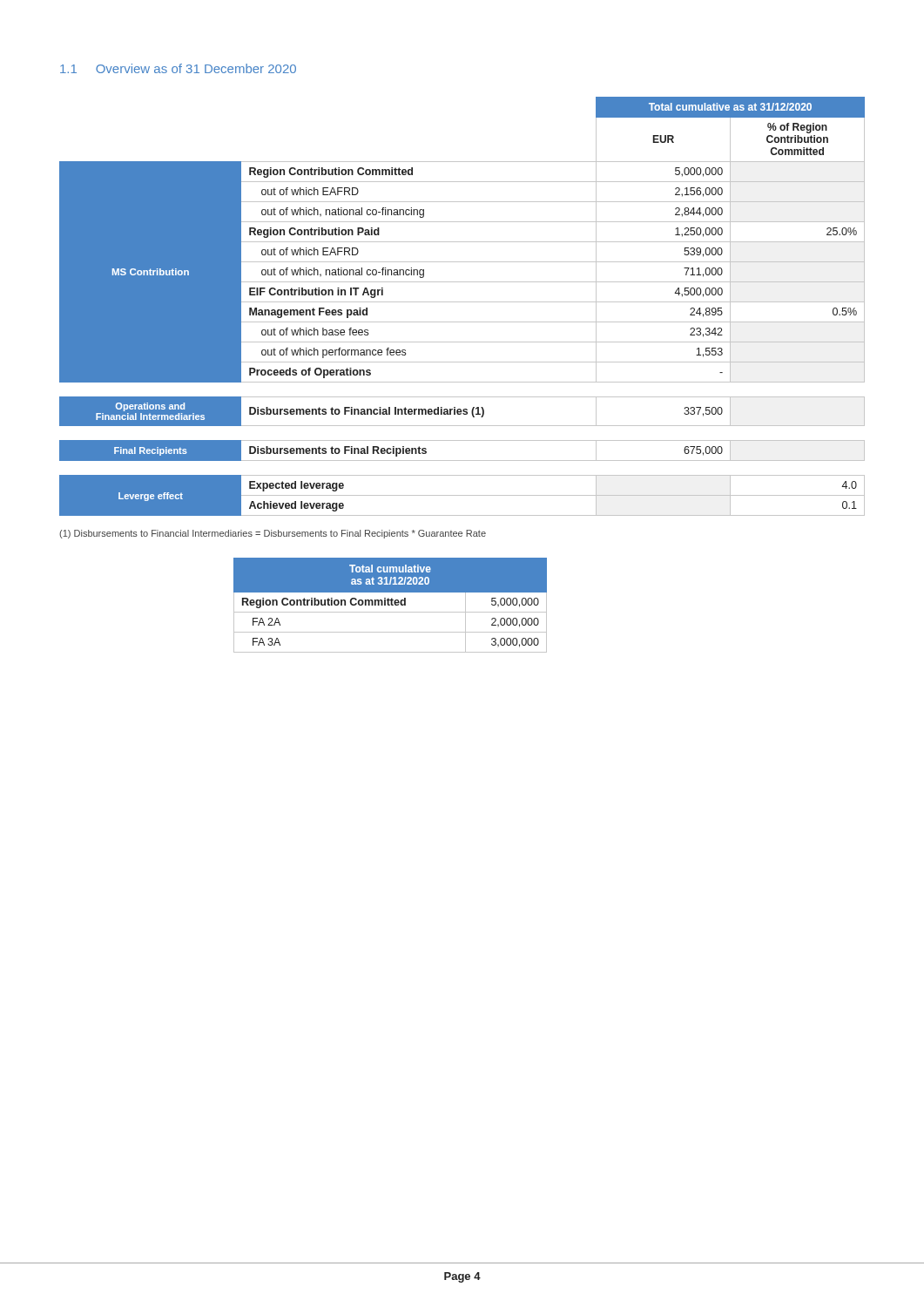
Task: Click on the table containing "Final Recipients"
Action: pyautogui.click(x=462, y=306)
